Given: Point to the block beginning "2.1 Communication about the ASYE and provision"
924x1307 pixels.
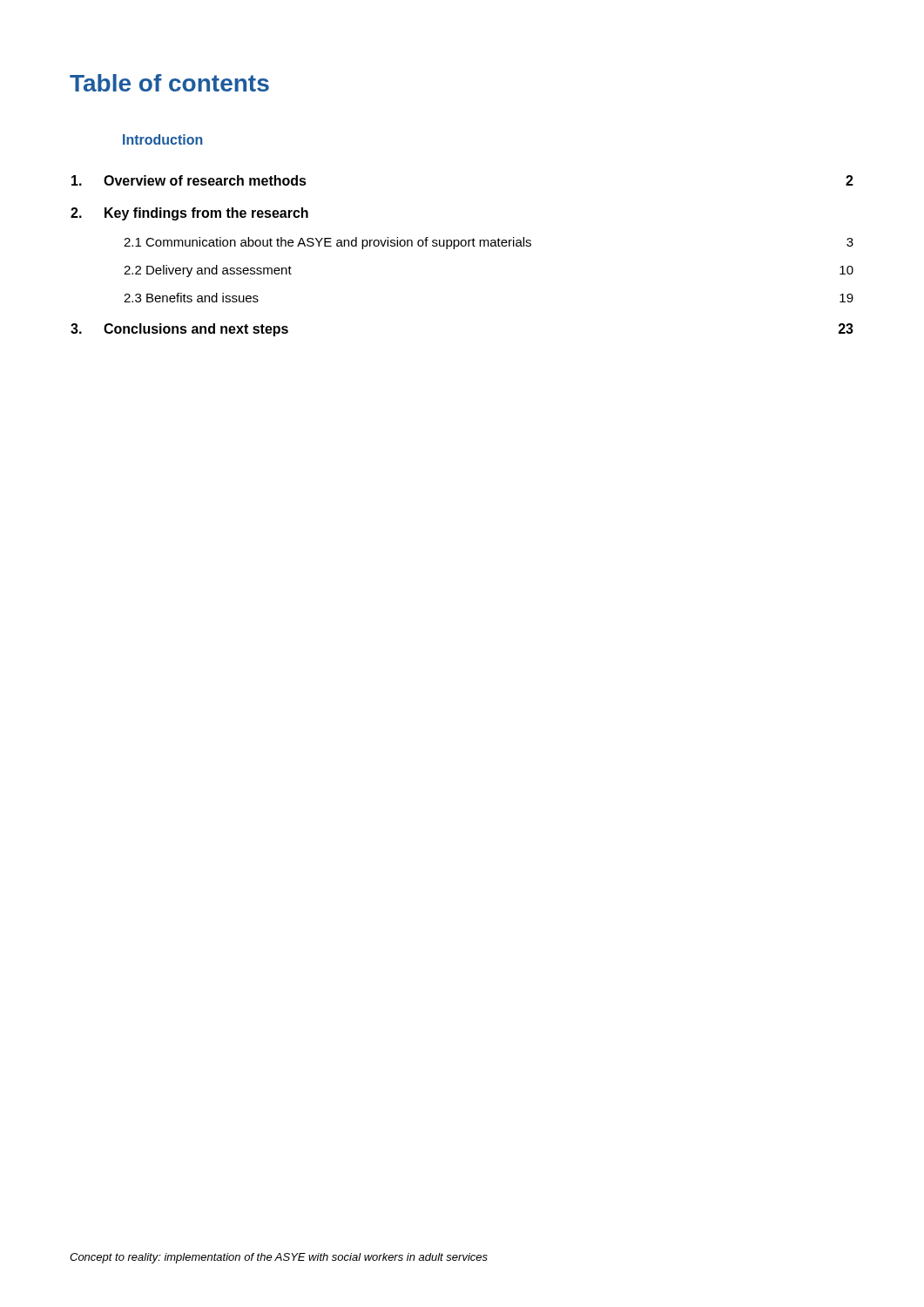Looking at the screenshot, I should tap(462, 247).
